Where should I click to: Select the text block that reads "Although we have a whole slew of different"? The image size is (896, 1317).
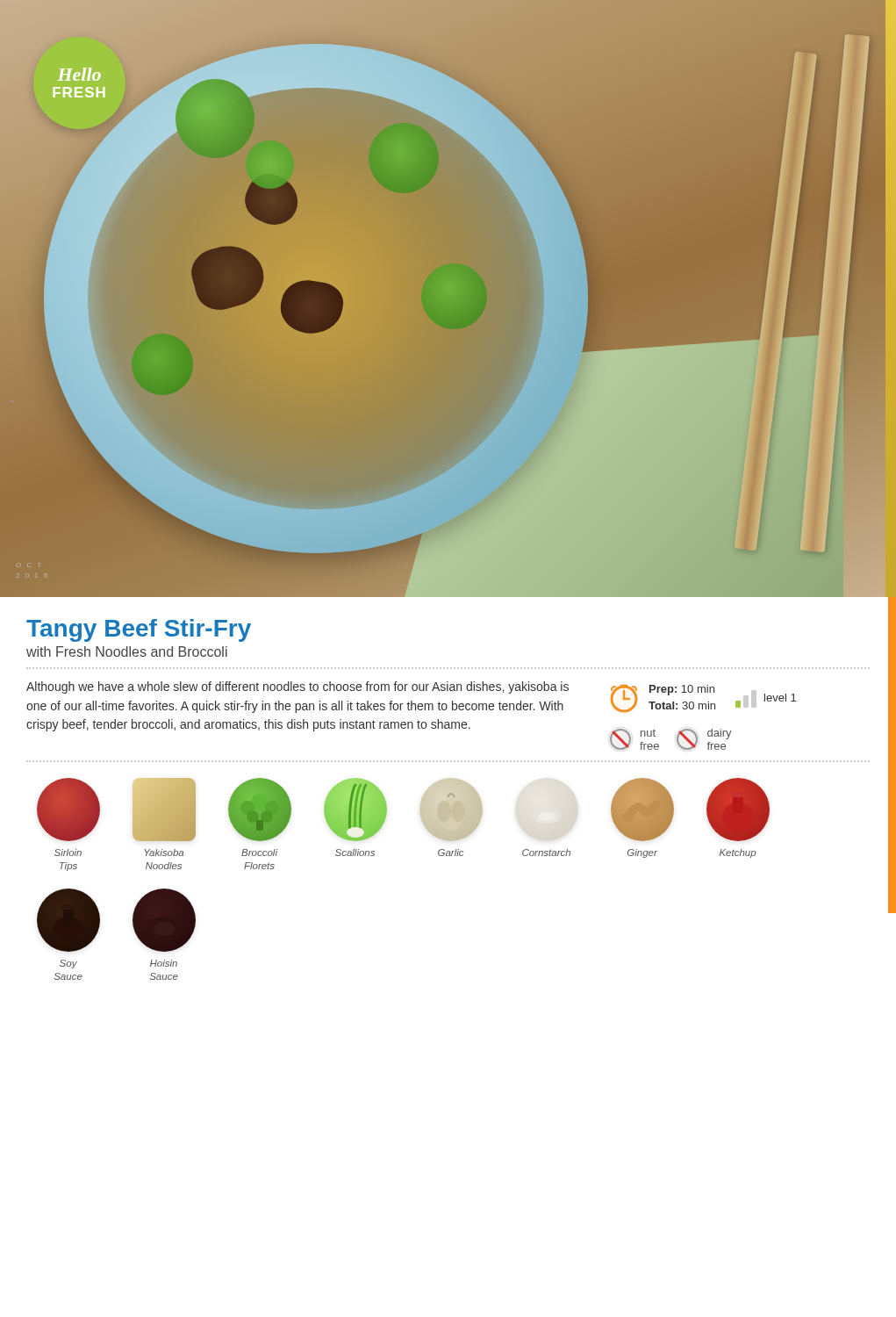point(298,706)
